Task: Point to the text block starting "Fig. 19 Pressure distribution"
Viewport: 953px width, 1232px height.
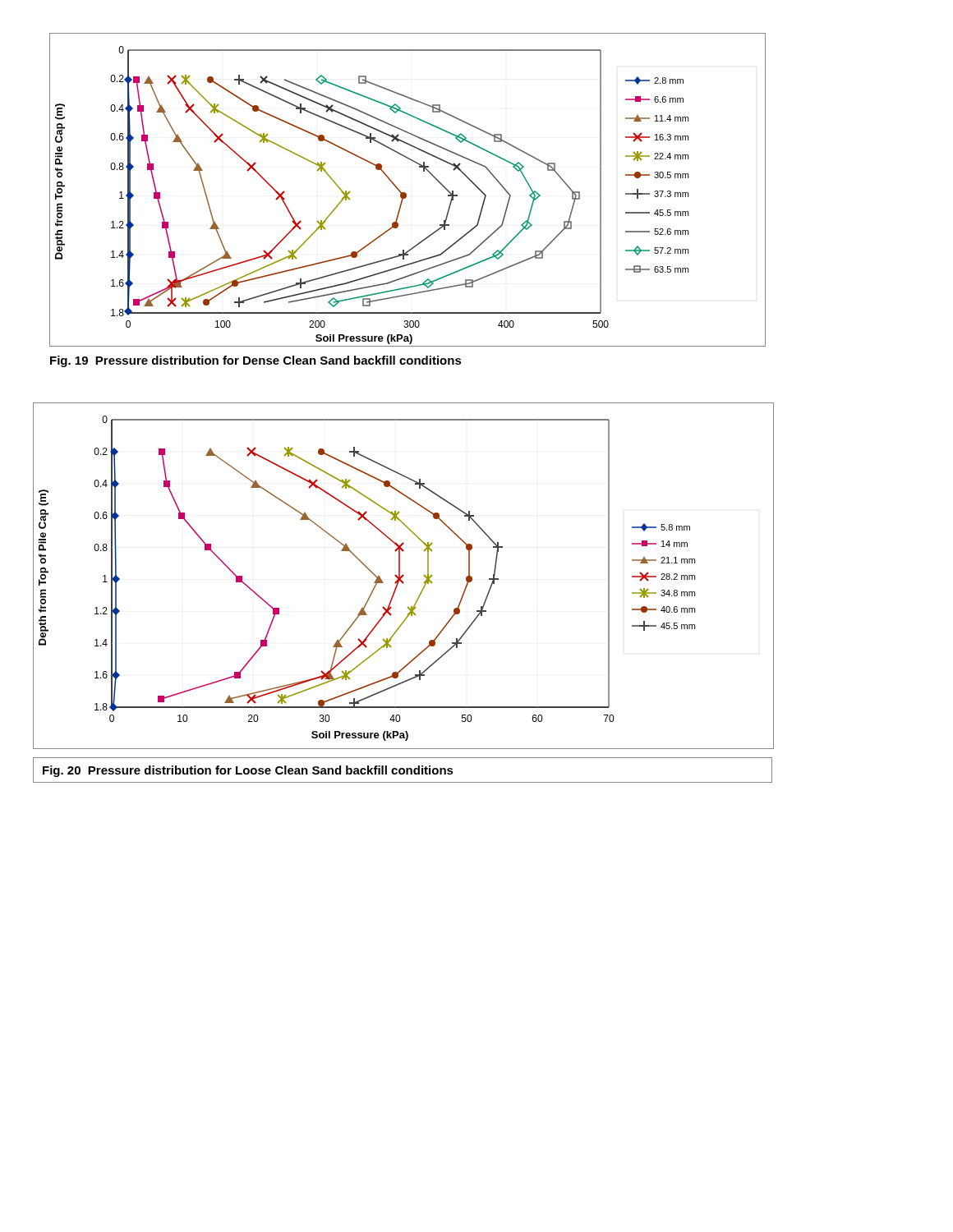Action: coord(255,360)
